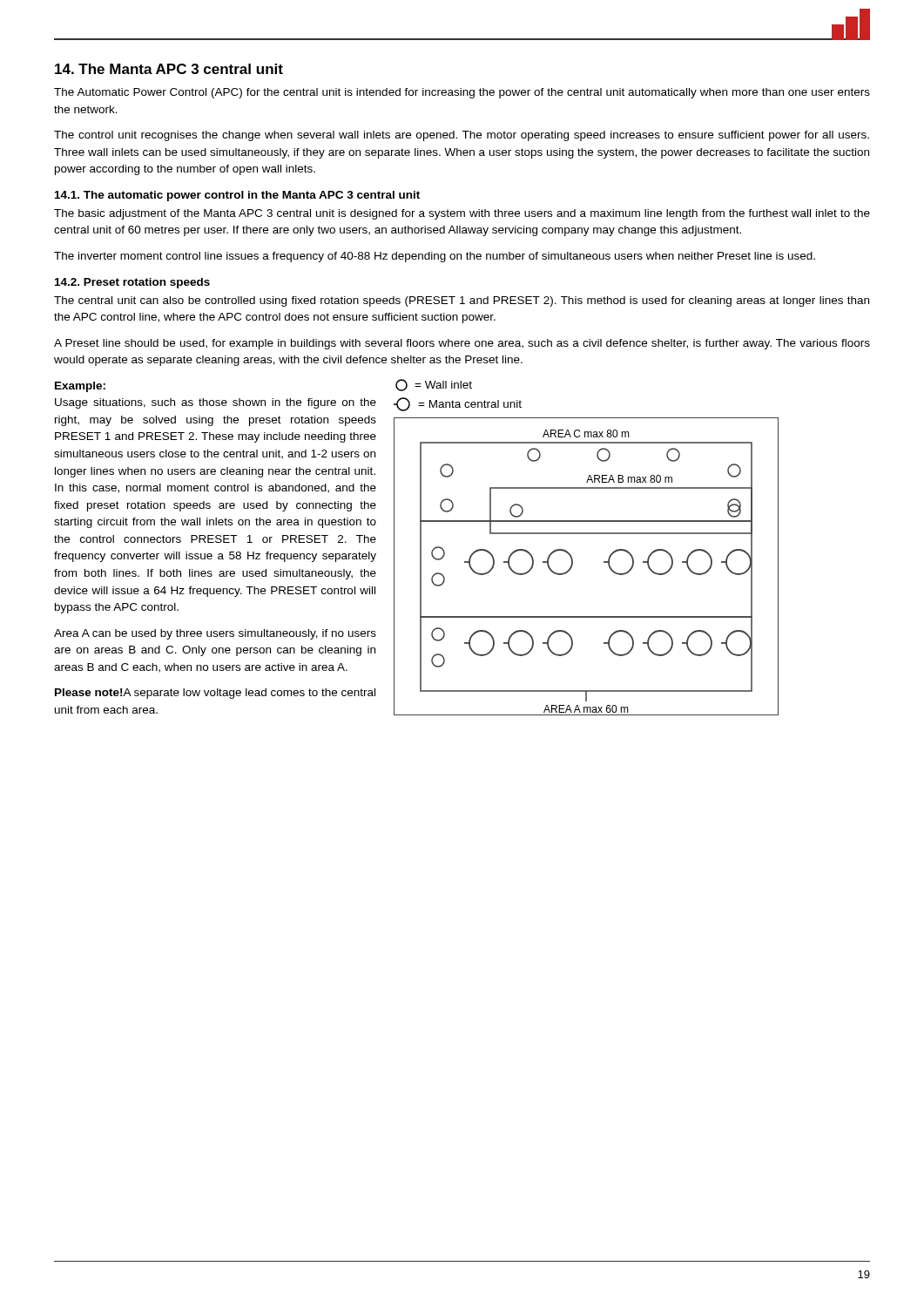
Task: Locate the text "14. The Manta APC 3 central unit"
Action: [x=169, y=69]
